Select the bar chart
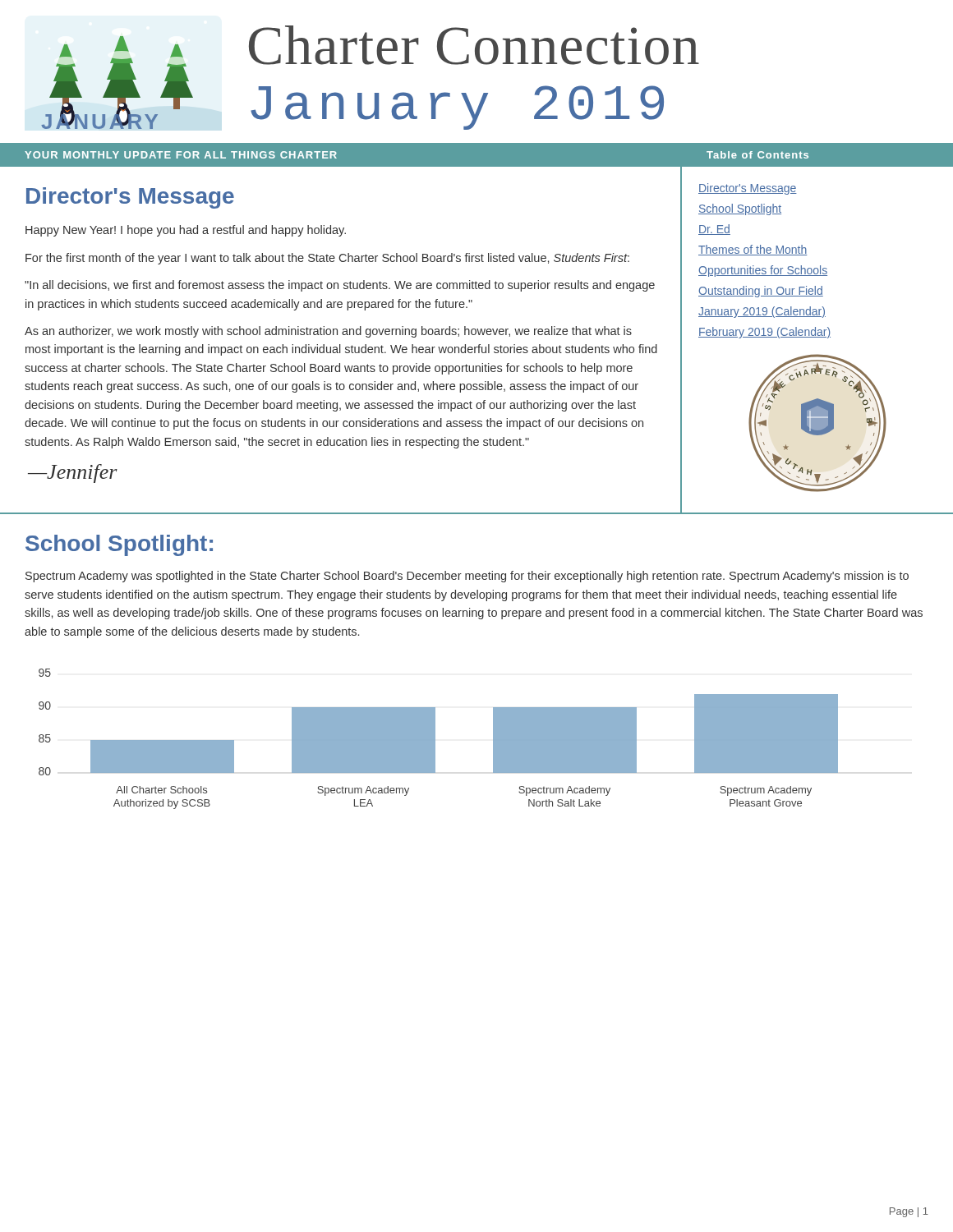The image size is (953, 1232). (476, 758)
